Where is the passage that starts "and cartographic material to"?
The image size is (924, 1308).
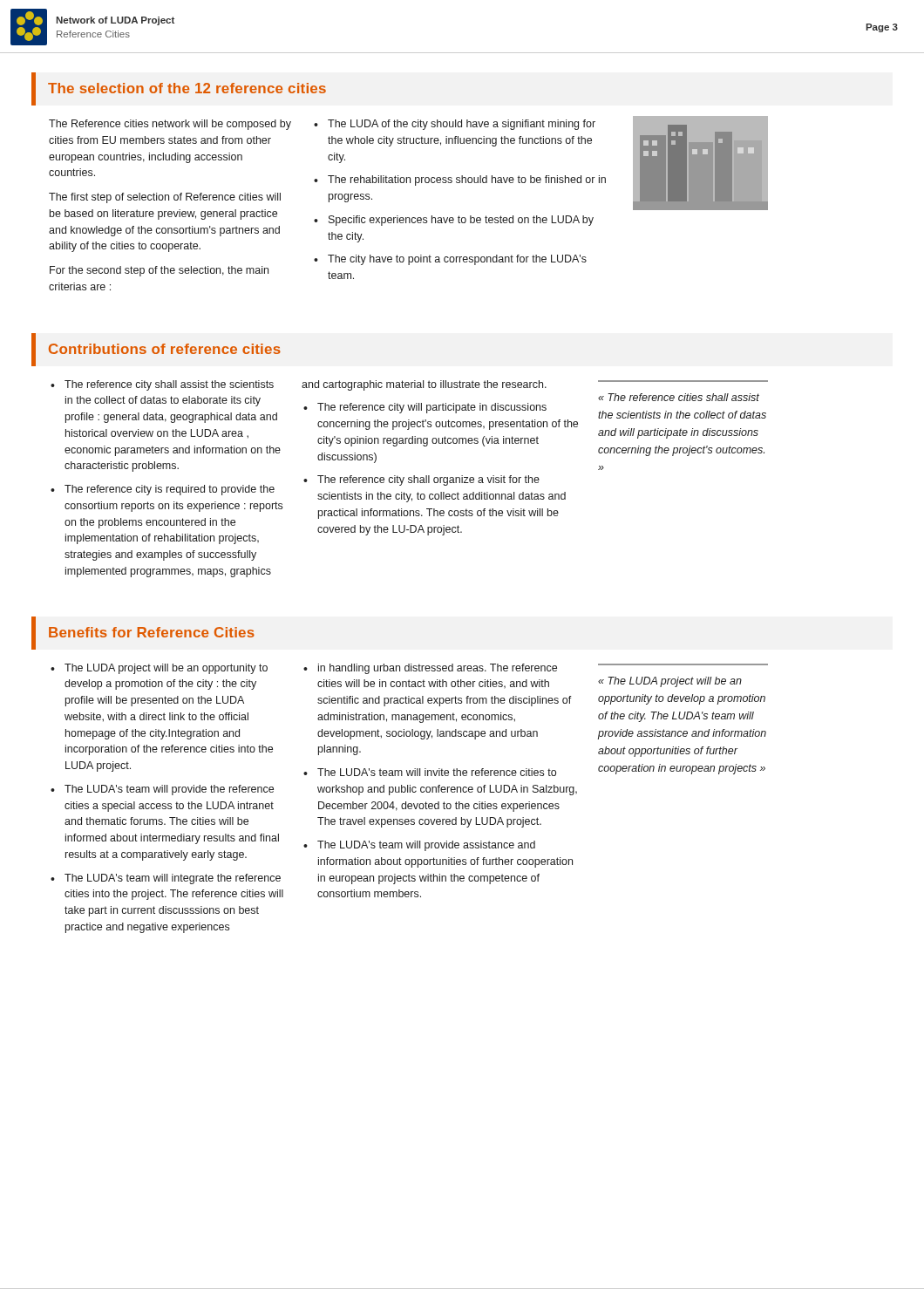424,384
